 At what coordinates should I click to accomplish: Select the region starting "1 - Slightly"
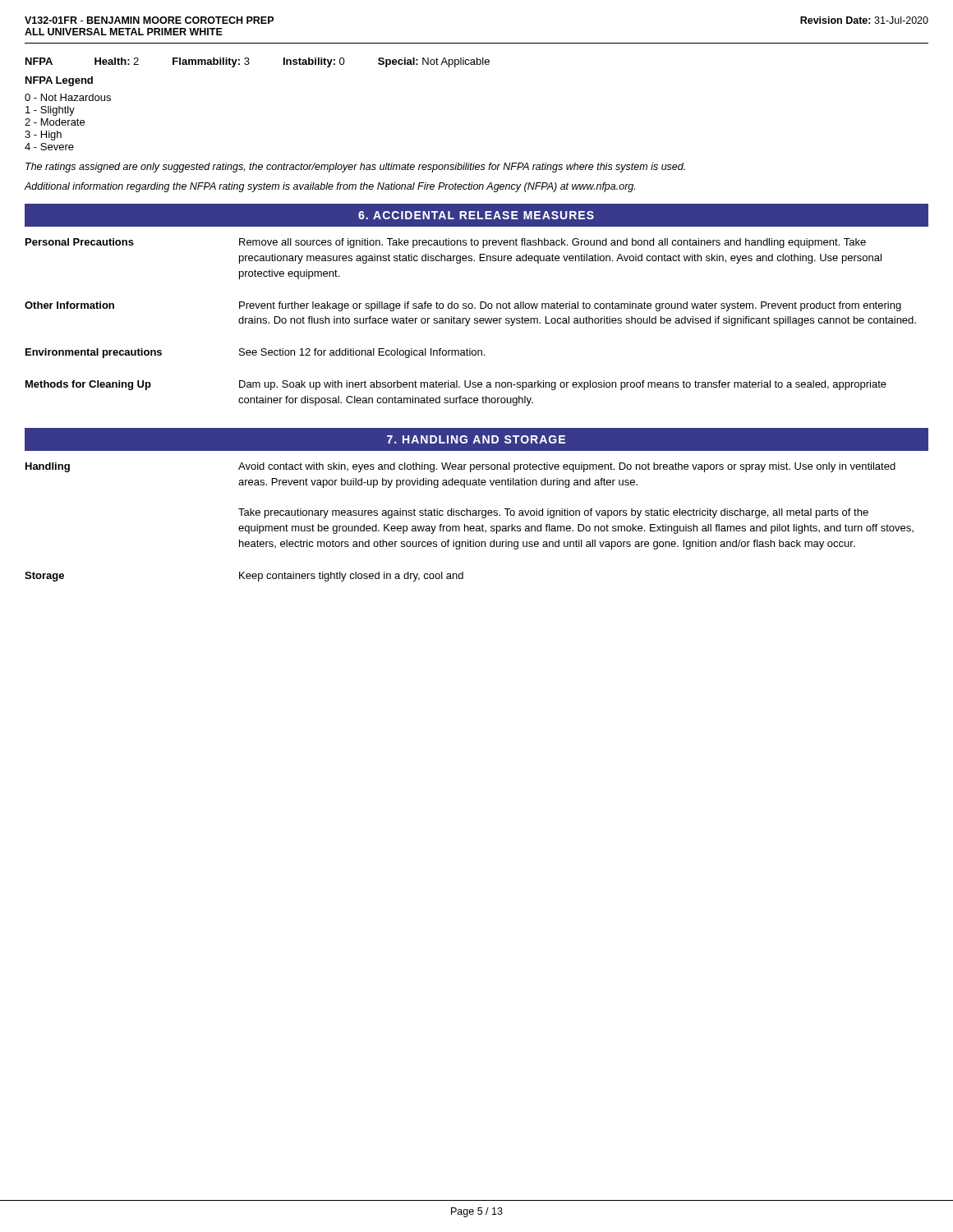[x=50, y=110]
